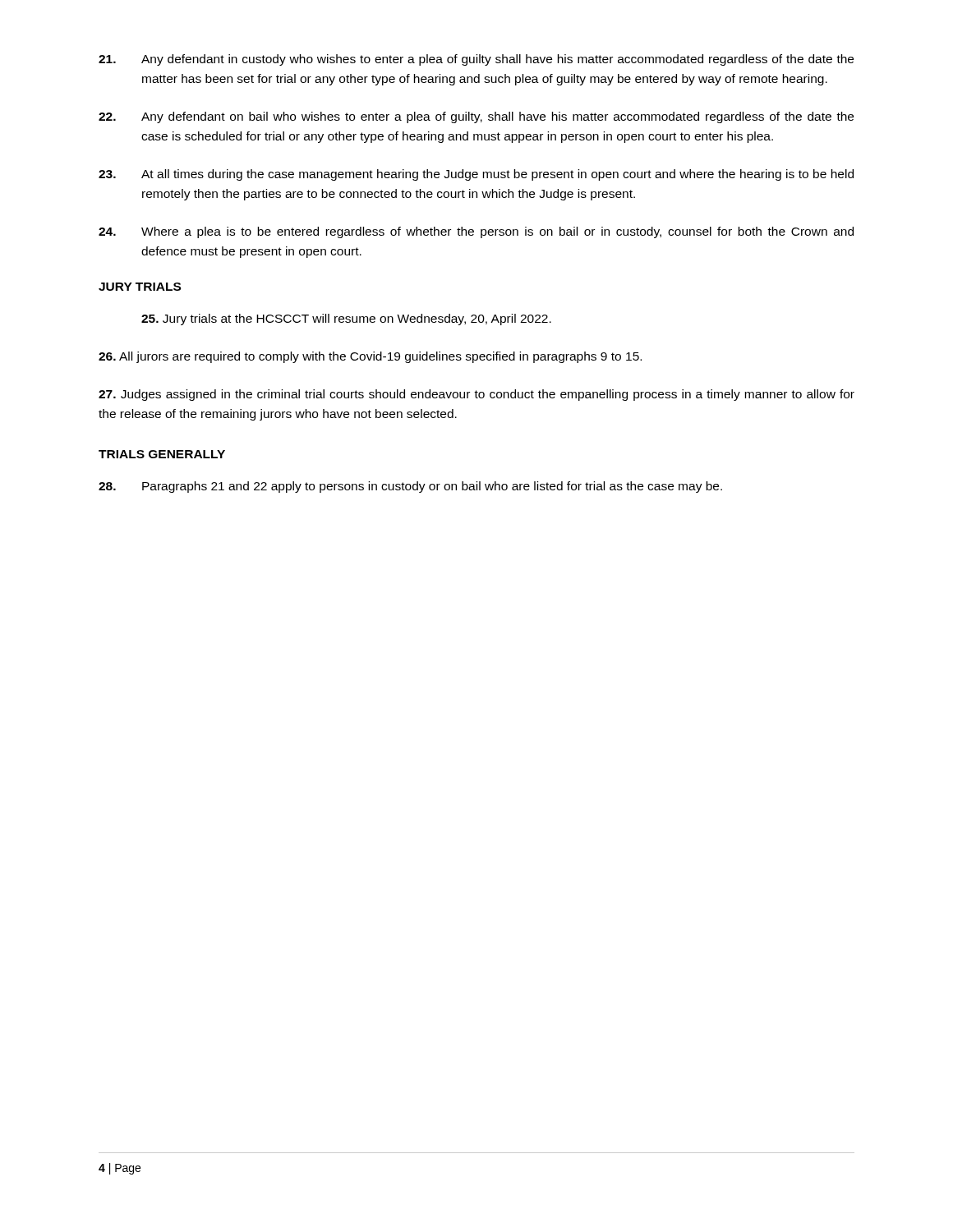Point to the block beginning "27. Judges assigned in the criminal trial"
953x1232 pixels.
click(476, 404)
